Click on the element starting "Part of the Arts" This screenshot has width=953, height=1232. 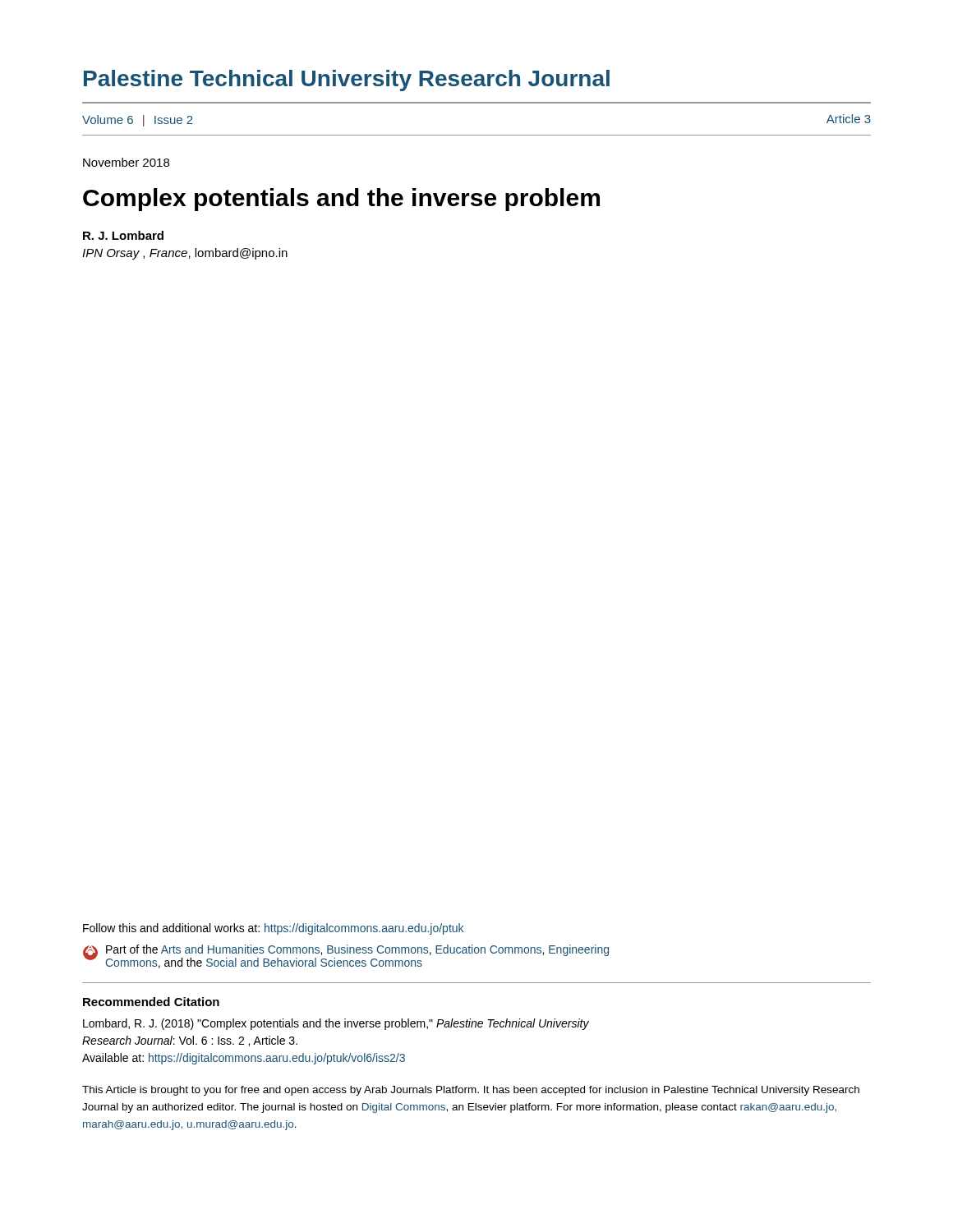[x=346, y=956]
